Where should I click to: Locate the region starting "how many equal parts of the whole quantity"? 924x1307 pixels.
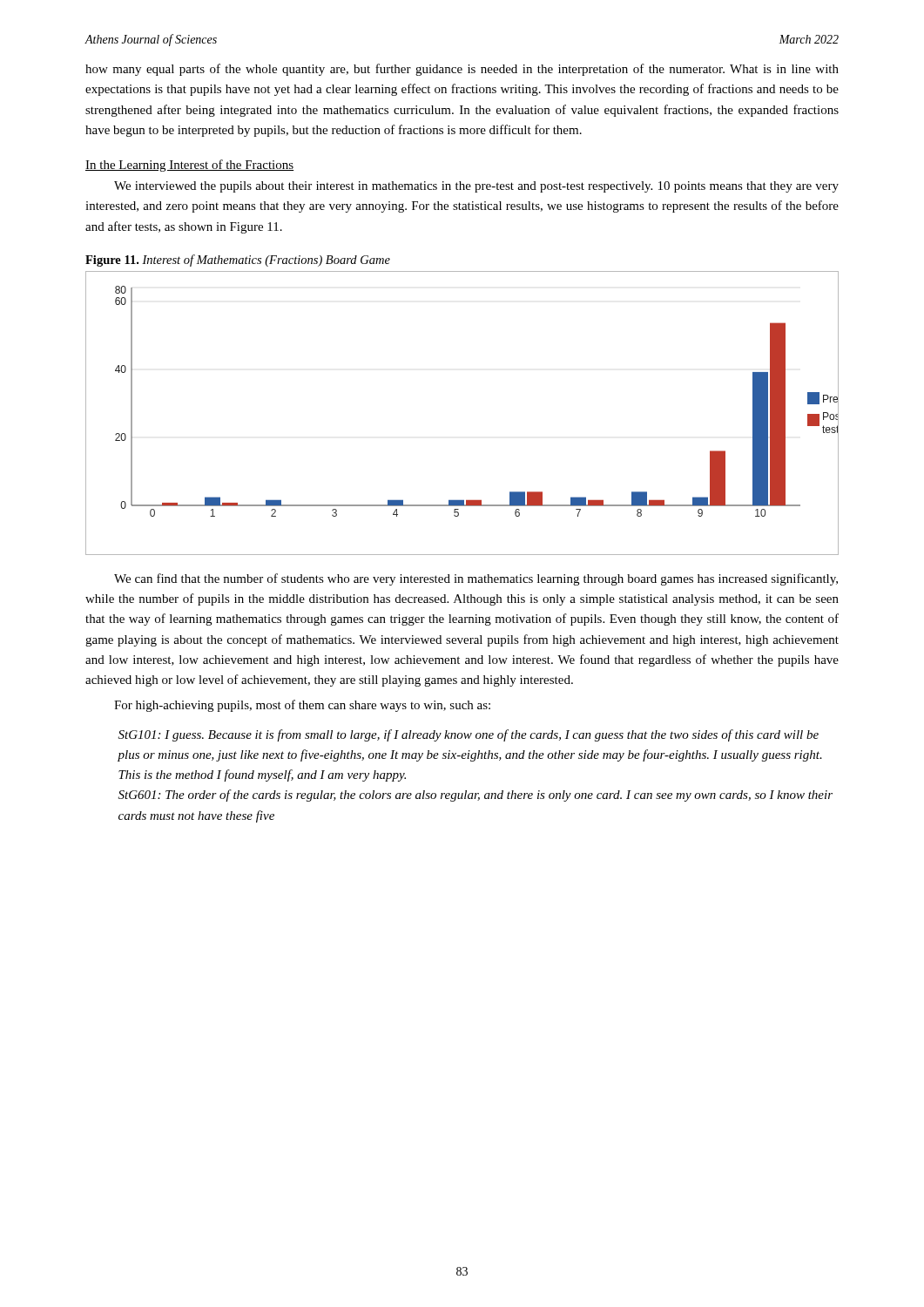(x=462, y=99)
